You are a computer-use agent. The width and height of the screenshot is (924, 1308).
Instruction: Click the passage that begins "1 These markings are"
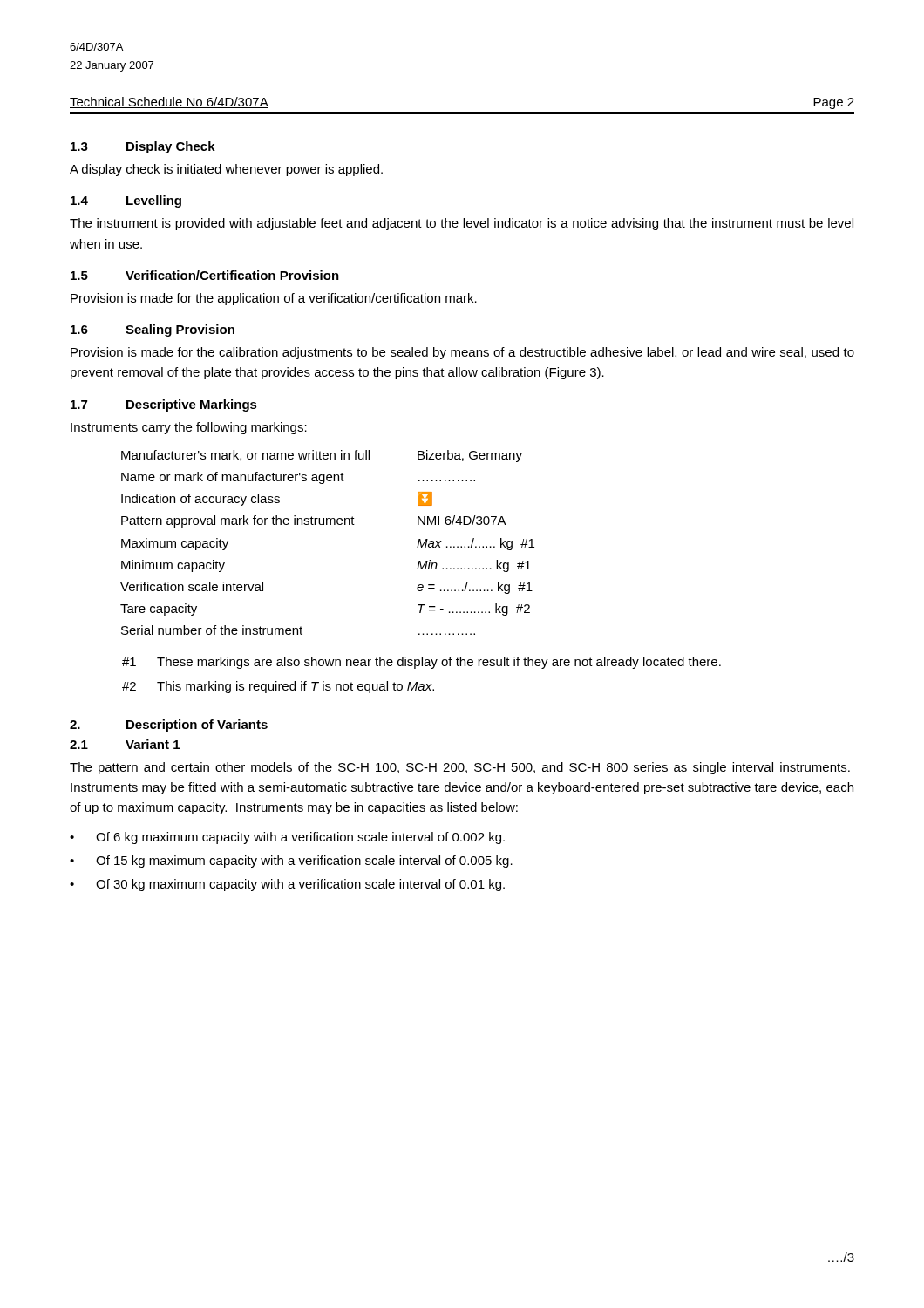(422, 662)
